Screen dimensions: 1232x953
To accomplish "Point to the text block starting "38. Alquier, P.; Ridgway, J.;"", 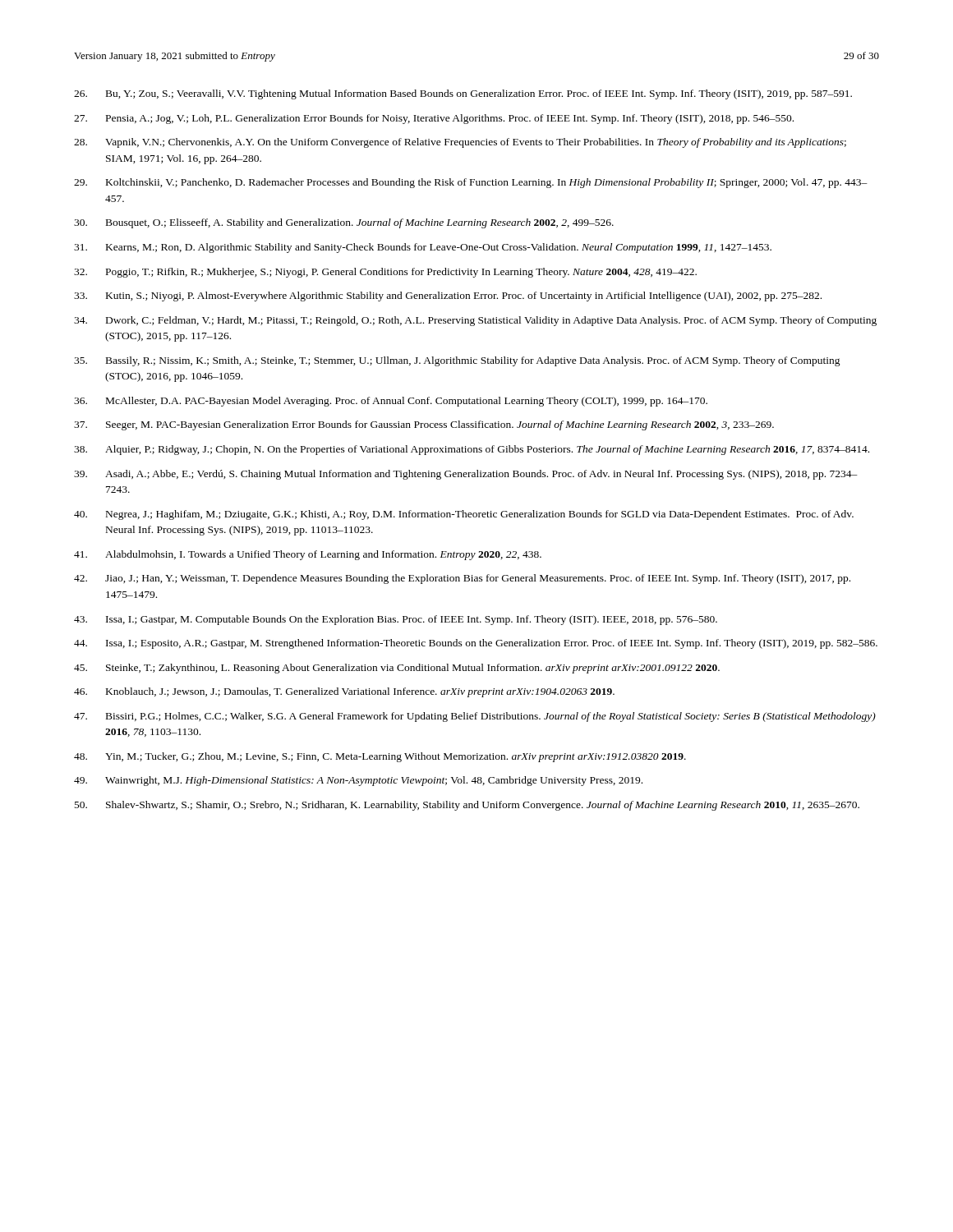I will (476, 449).
